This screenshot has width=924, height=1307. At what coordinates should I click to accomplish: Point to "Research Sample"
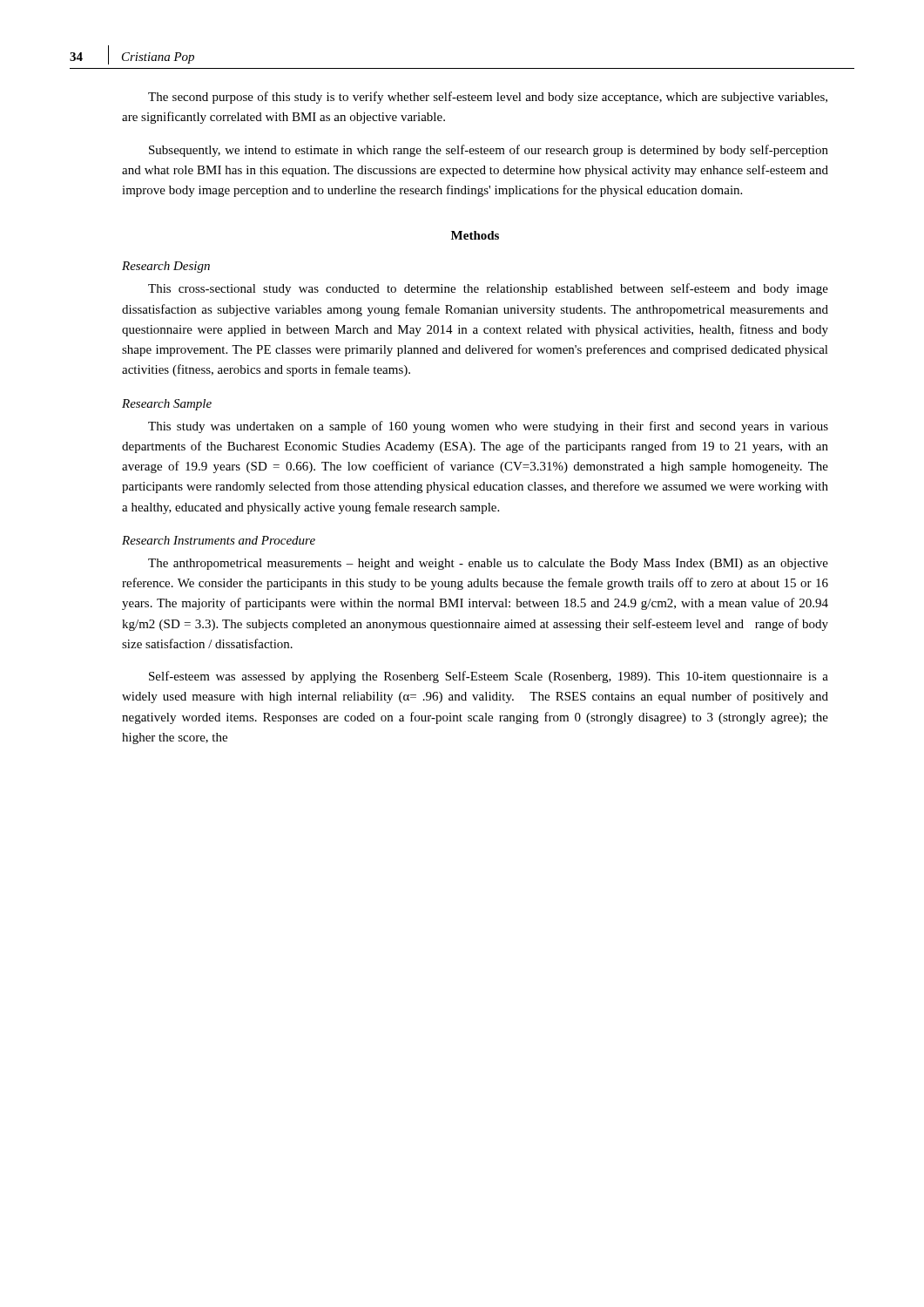[167, 403]
